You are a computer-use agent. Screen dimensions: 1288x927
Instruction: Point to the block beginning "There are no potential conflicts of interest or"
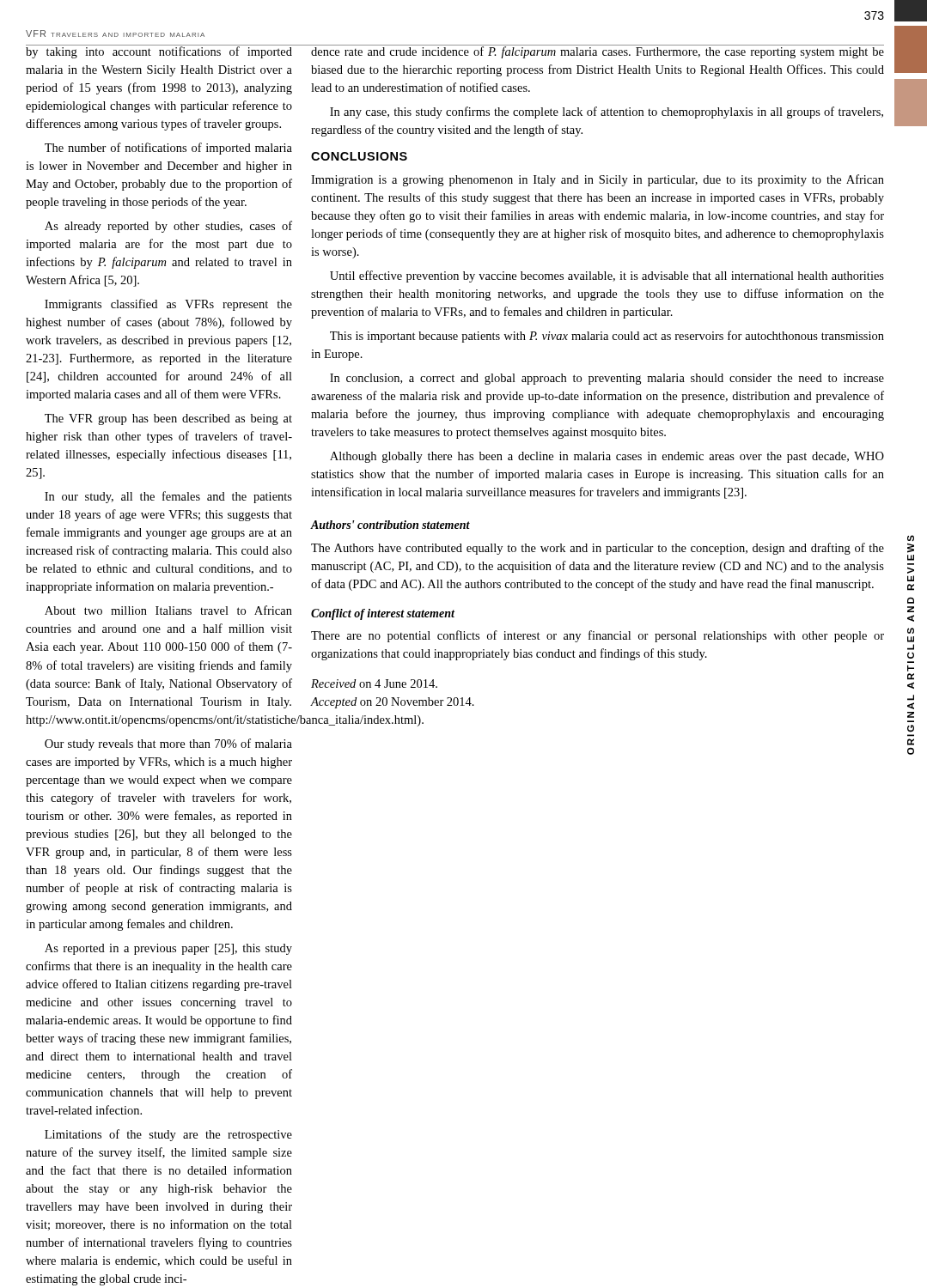(598, 645)
